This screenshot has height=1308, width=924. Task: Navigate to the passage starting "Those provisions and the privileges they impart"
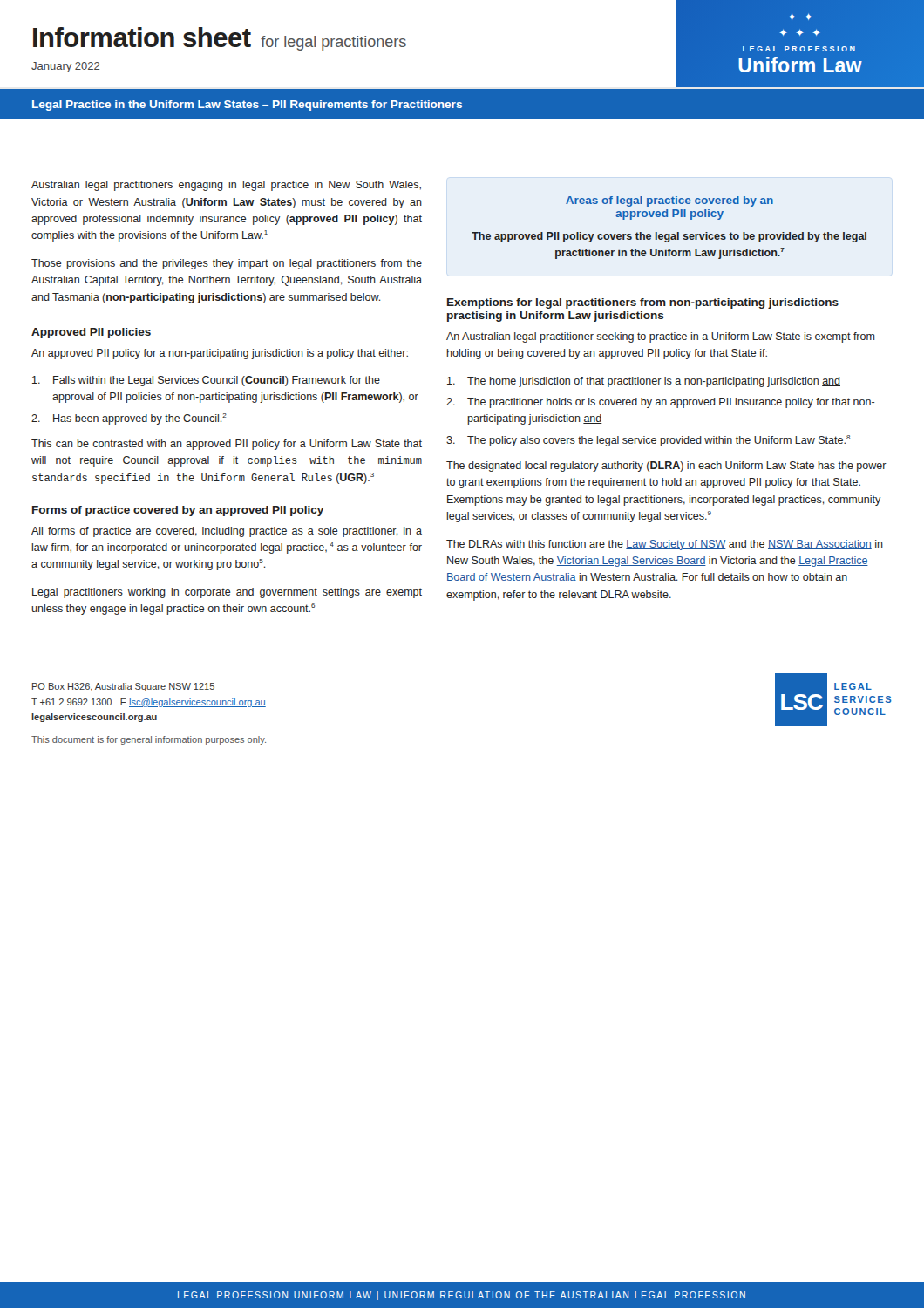227,280
